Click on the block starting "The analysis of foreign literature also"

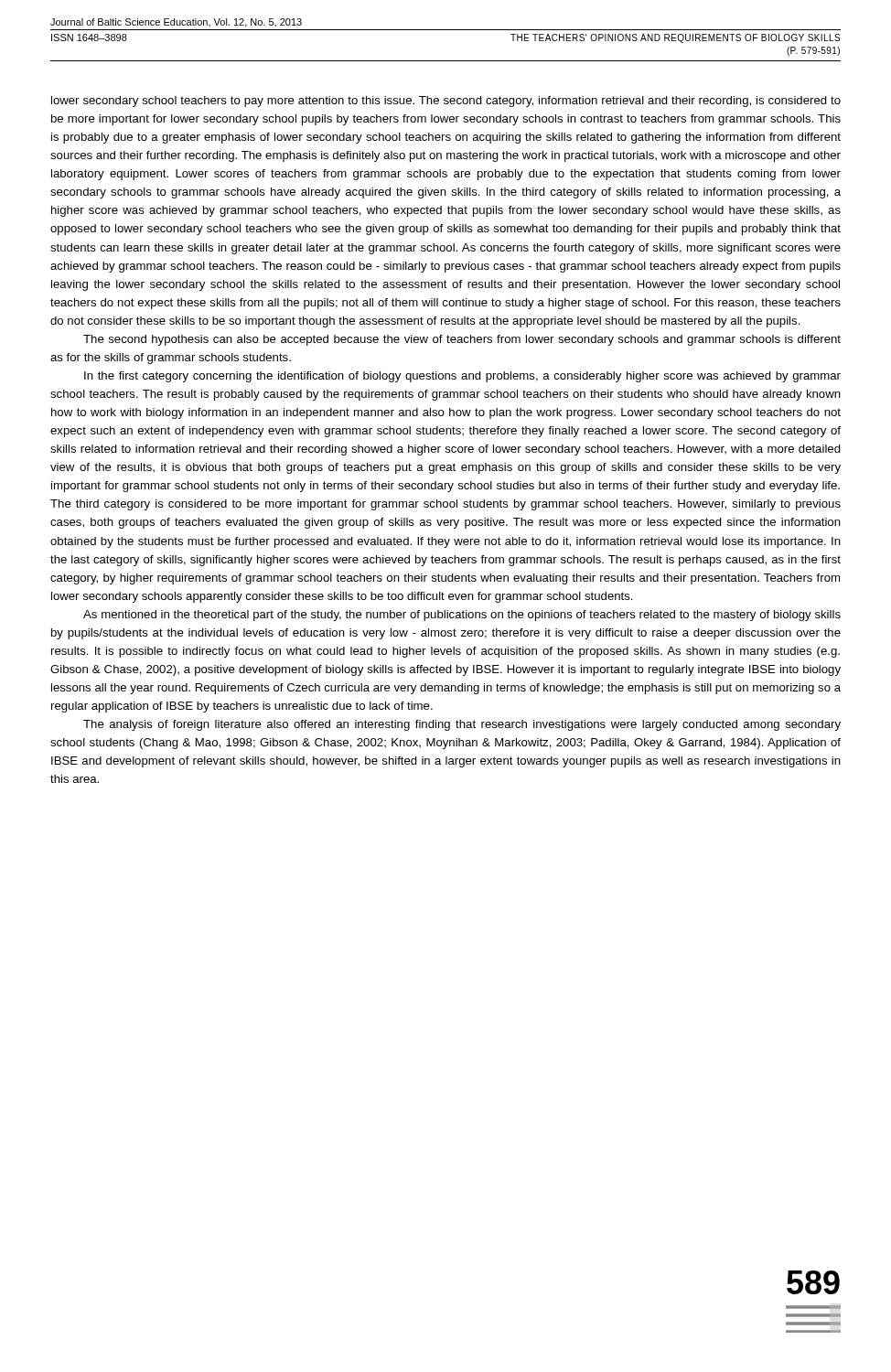[x=446, y=752]
